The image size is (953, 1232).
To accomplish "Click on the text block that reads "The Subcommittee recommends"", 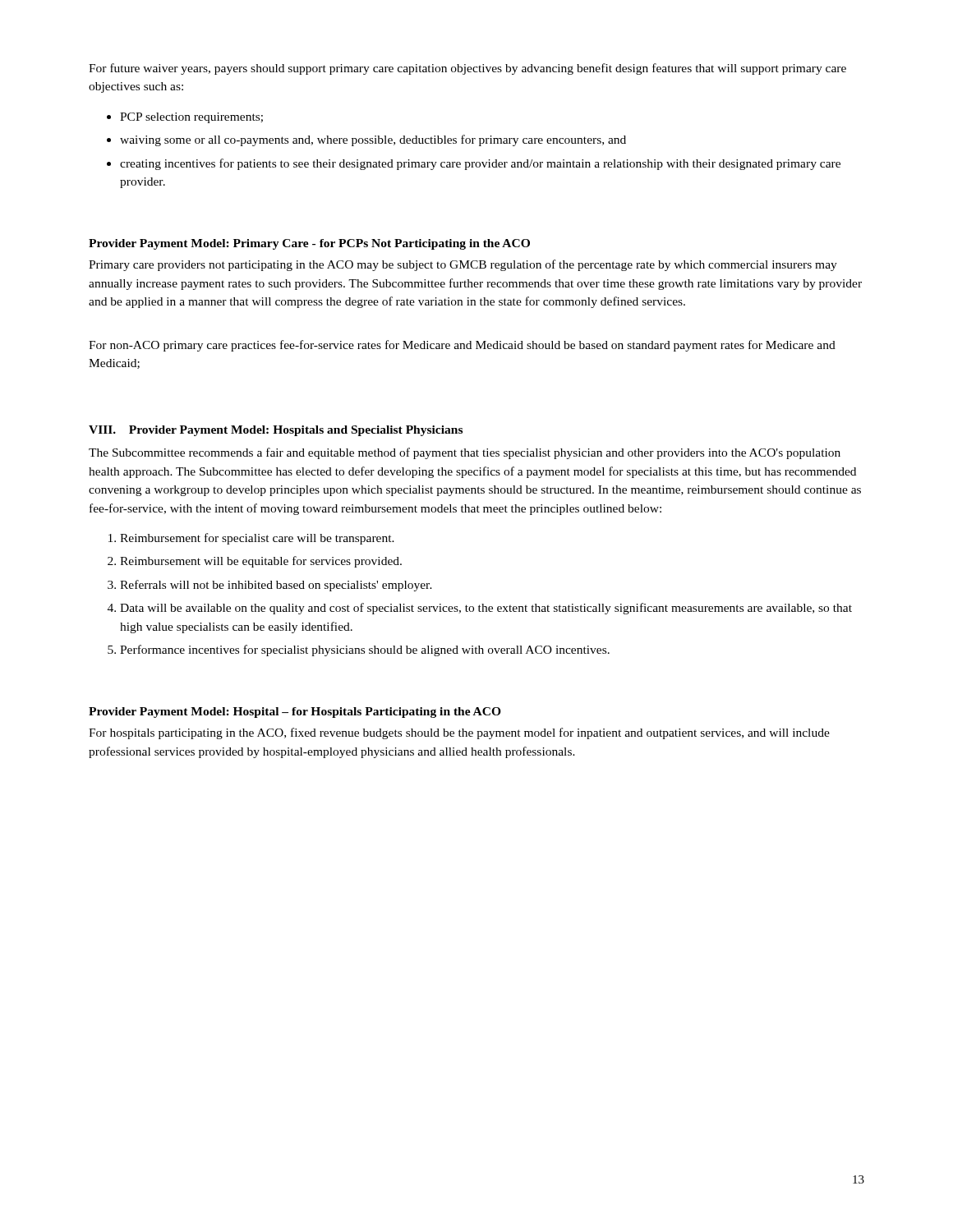I will click(475, 480).
